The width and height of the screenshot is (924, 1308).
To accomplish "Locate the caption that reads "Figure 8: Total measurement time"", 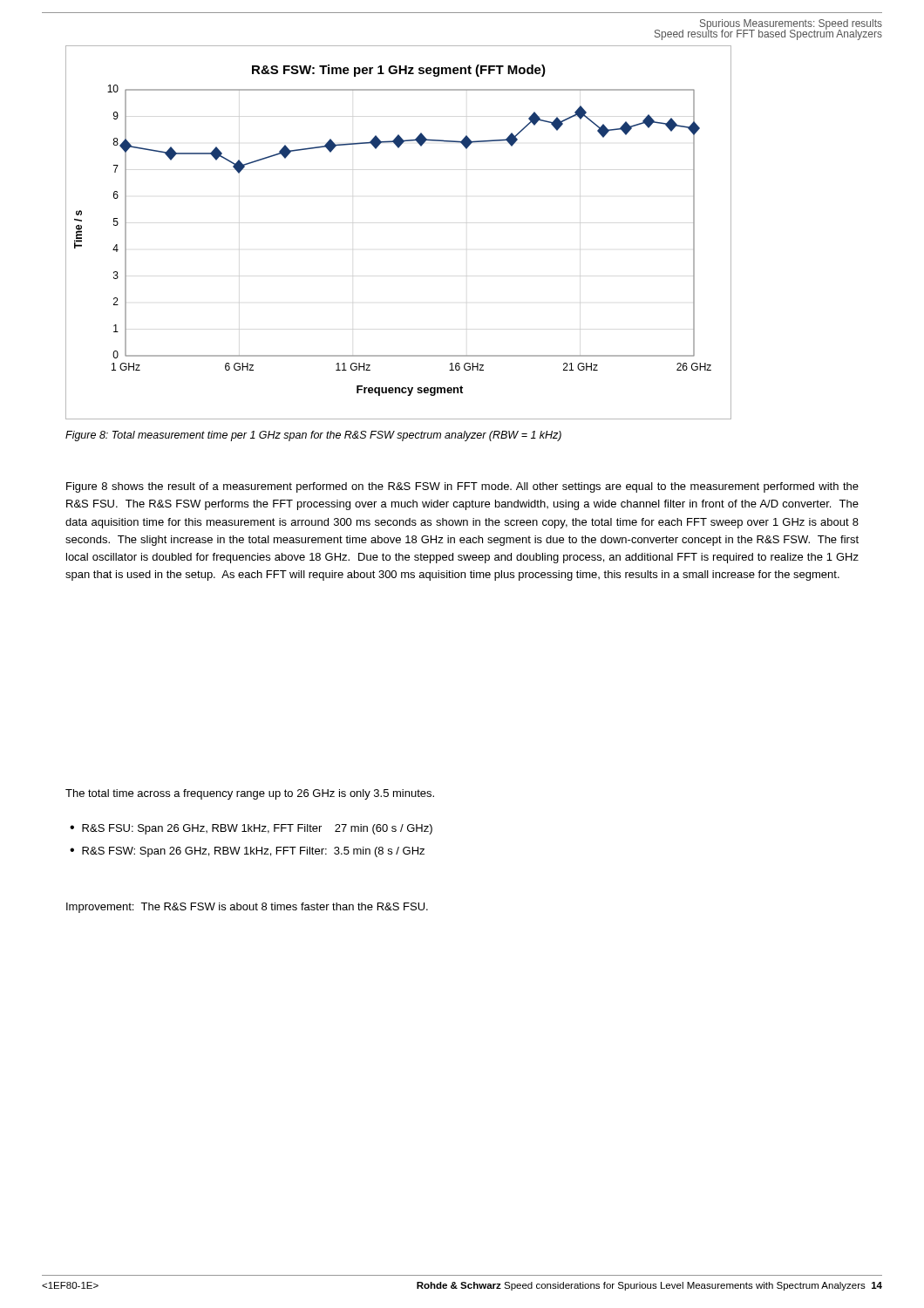I will (x=314, y=435).
